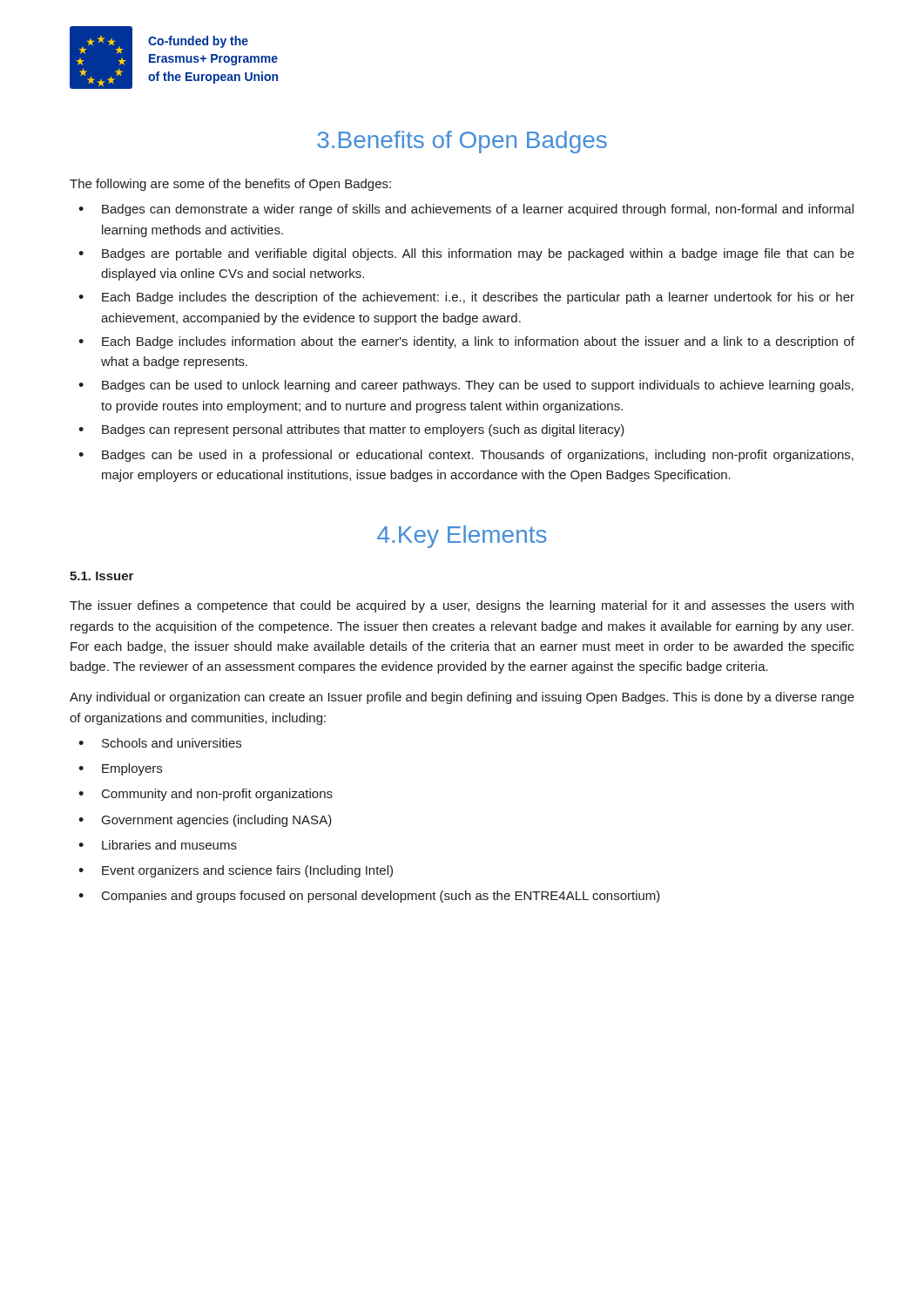Click on the text block containing "Any individual or organization can create an"

click(x=462, y=707)
